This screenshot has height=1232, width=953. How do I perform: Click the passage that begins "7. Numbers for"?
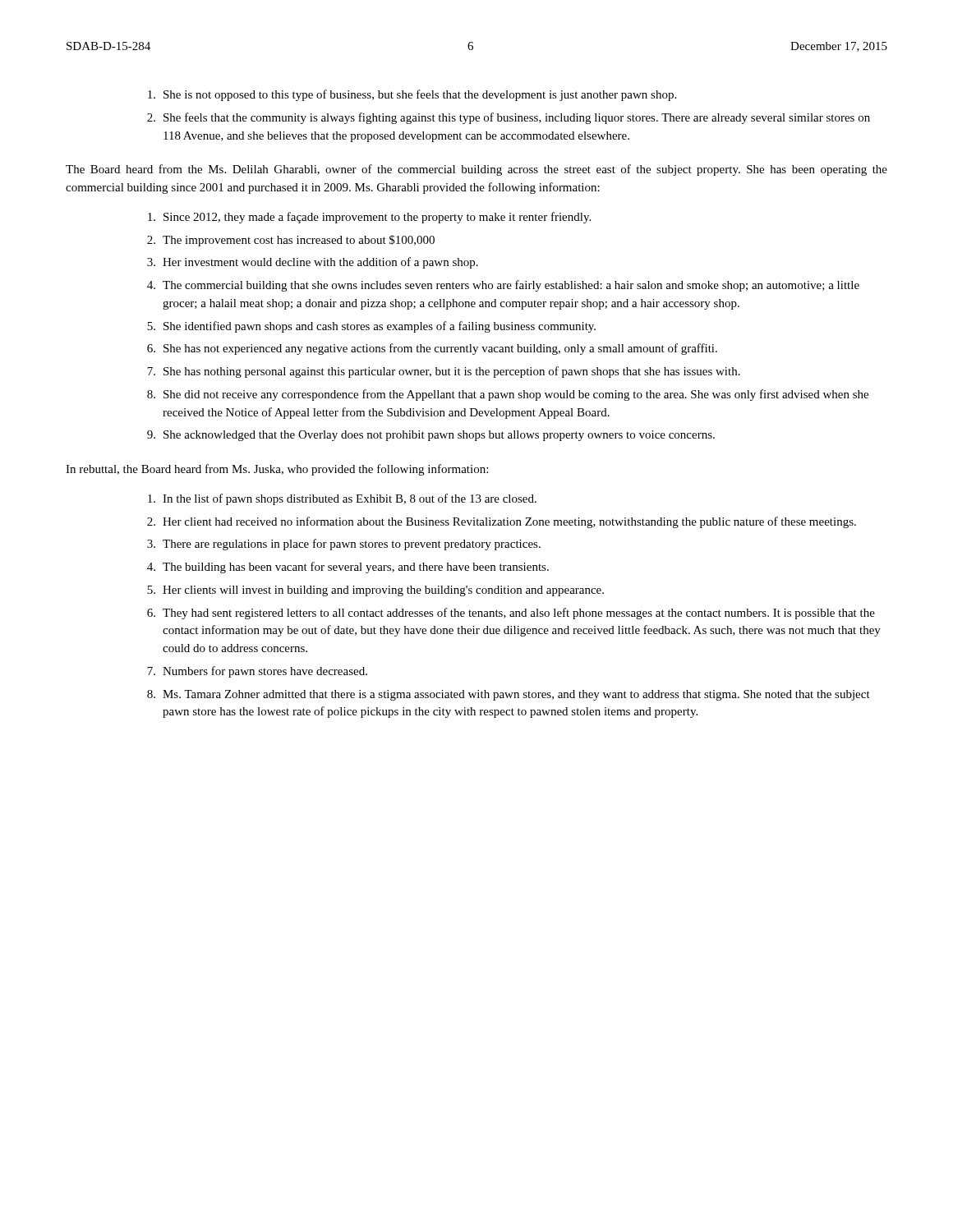257,672
